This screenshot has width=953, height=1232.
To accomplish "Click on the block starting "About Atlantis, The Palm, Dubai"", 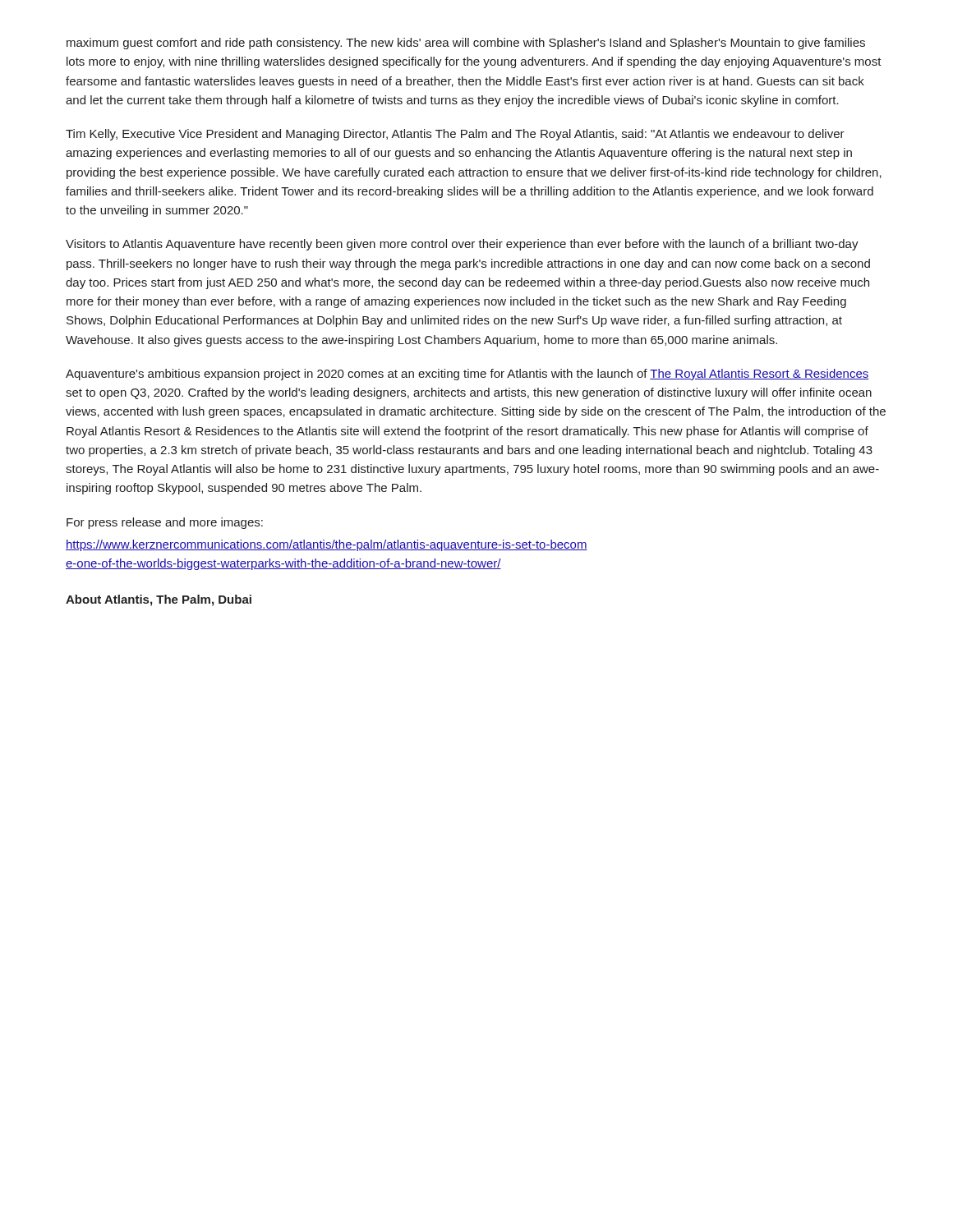I will pyautogui.click(x=159, y=599).
